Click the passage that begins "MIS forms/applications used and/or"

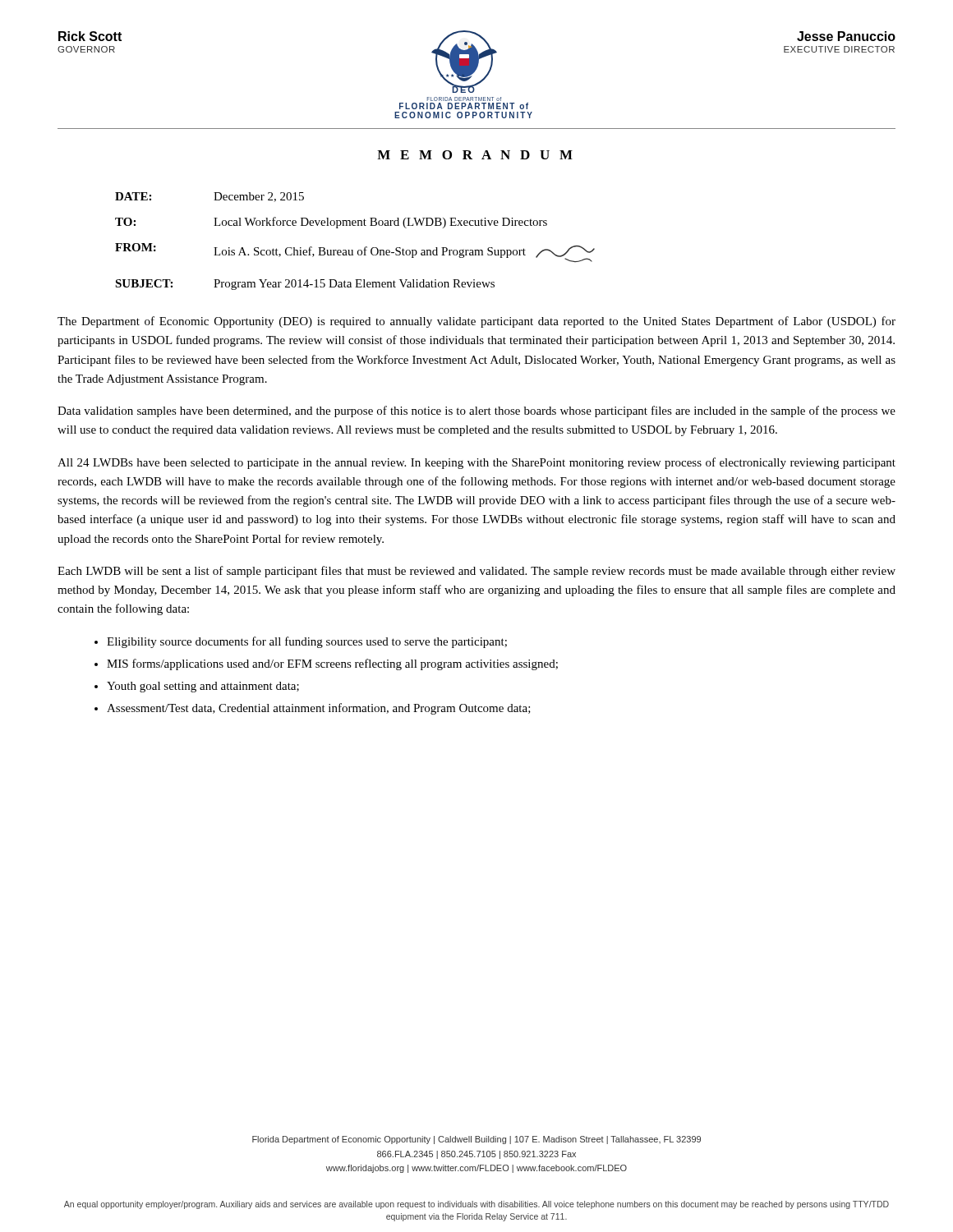point(333,663)
